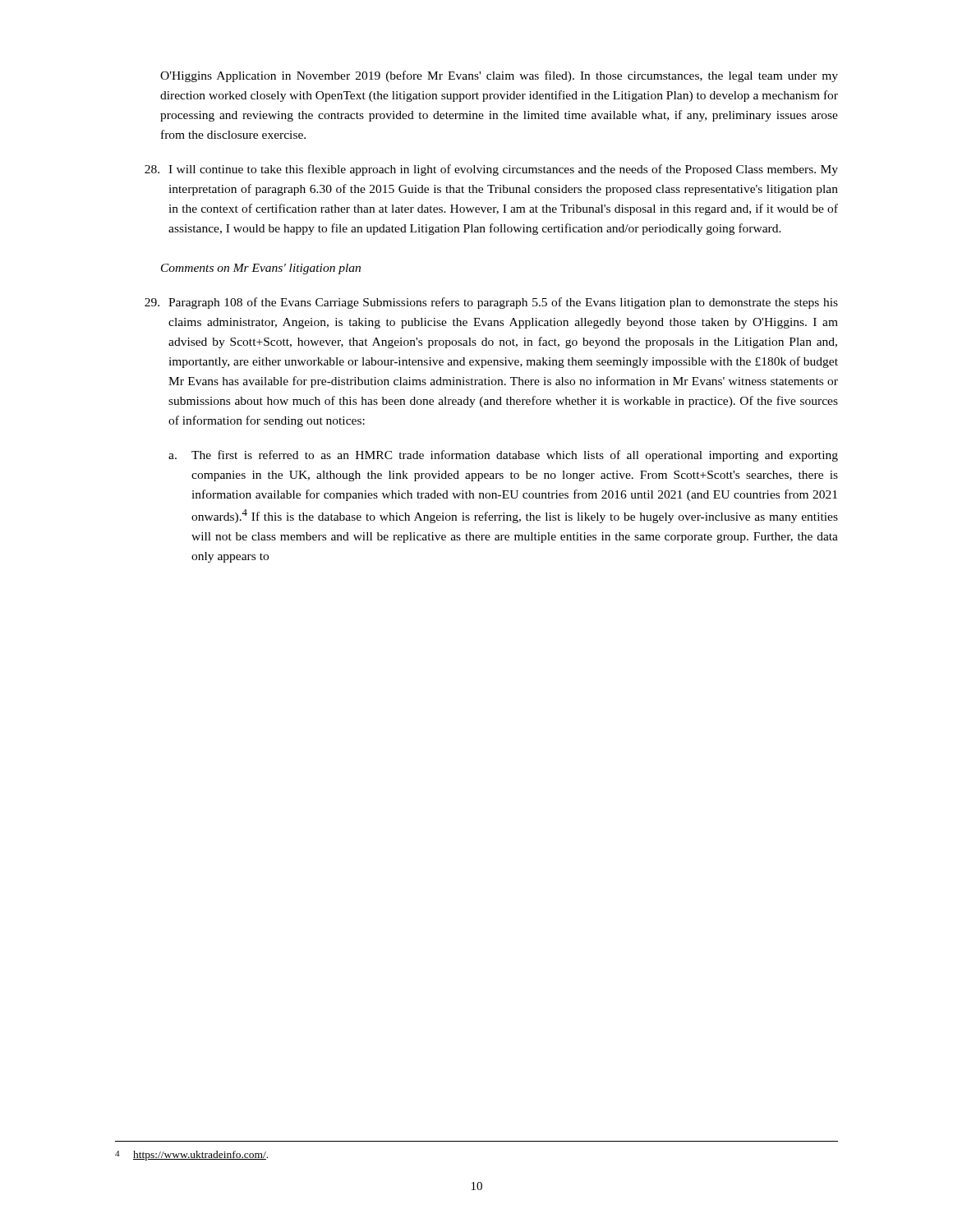The width and height of the screenshot is (953, 1232).
Task: Locate the text block starting "29. Paragraph 108 of the"
Action: pos(491,303)
